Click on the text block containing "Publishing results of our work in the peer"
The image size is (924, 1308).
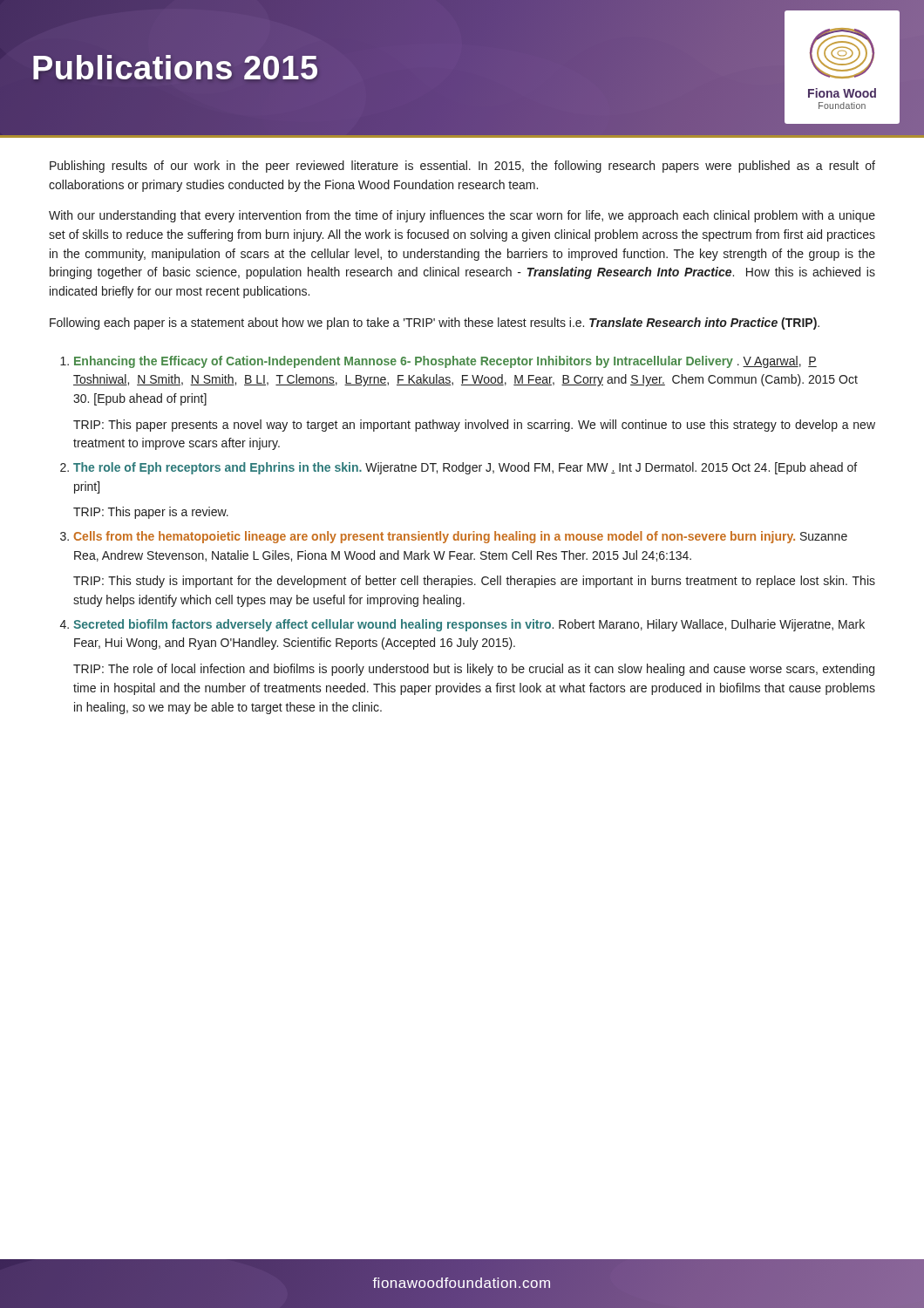point(462,175)
